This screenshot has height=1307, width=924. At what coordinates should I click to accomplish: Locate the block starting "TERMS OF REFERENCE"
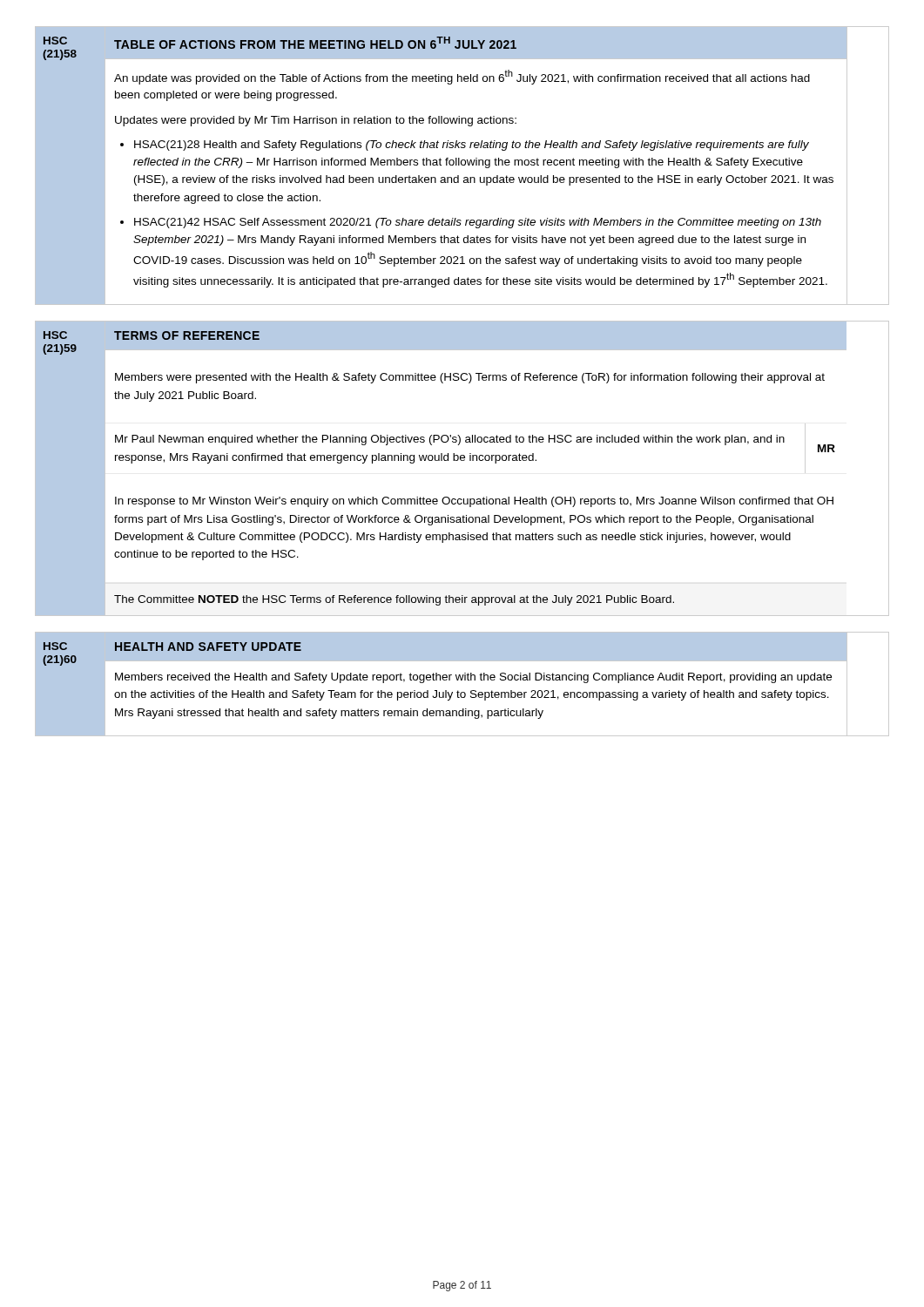pos(187,335)
